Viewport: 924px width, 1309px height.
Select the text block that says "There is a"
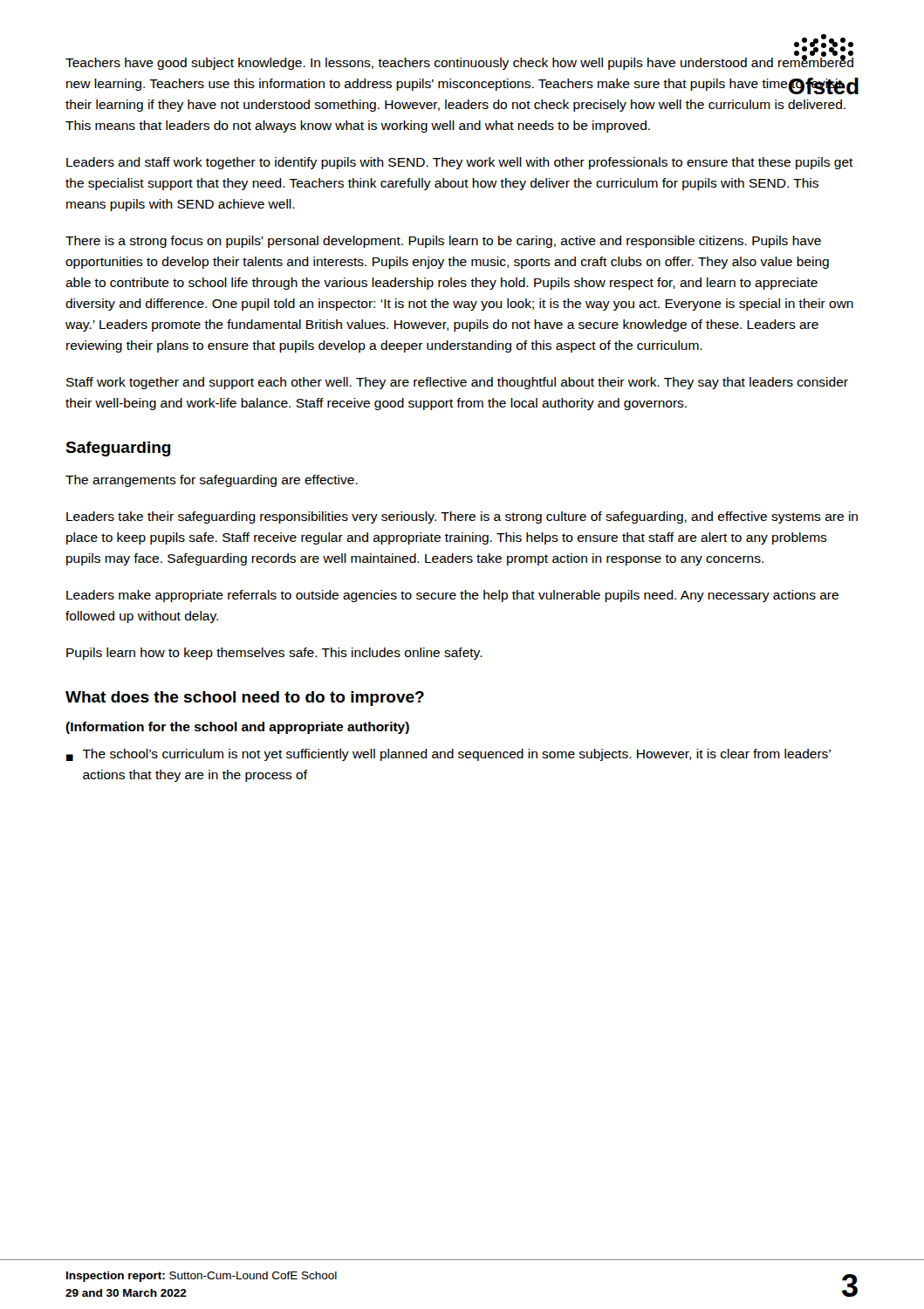460,293
